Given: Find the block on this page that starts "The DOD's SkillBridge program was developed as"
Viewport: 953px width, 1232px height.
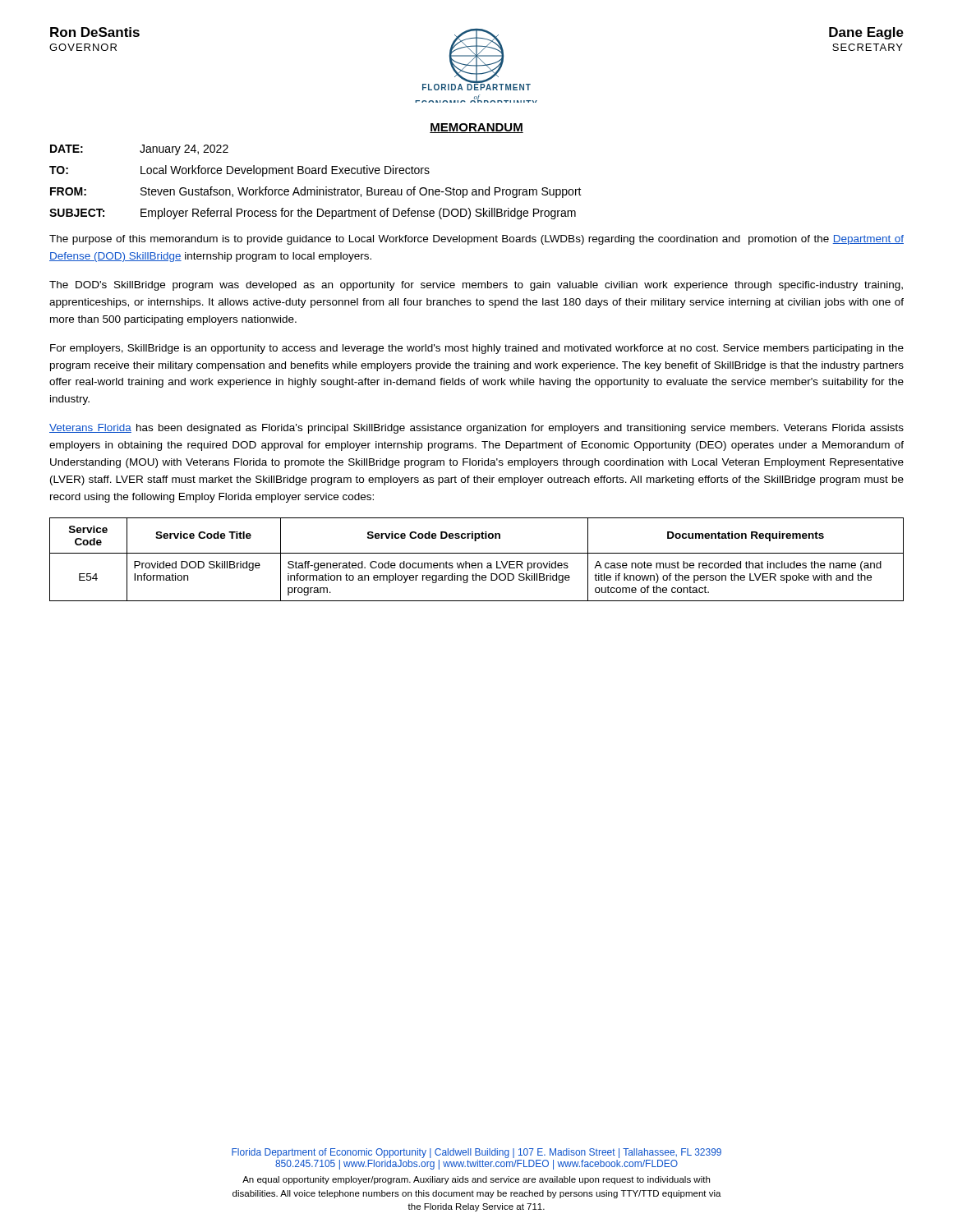Looking at the screenshot, I should point(476,302).
